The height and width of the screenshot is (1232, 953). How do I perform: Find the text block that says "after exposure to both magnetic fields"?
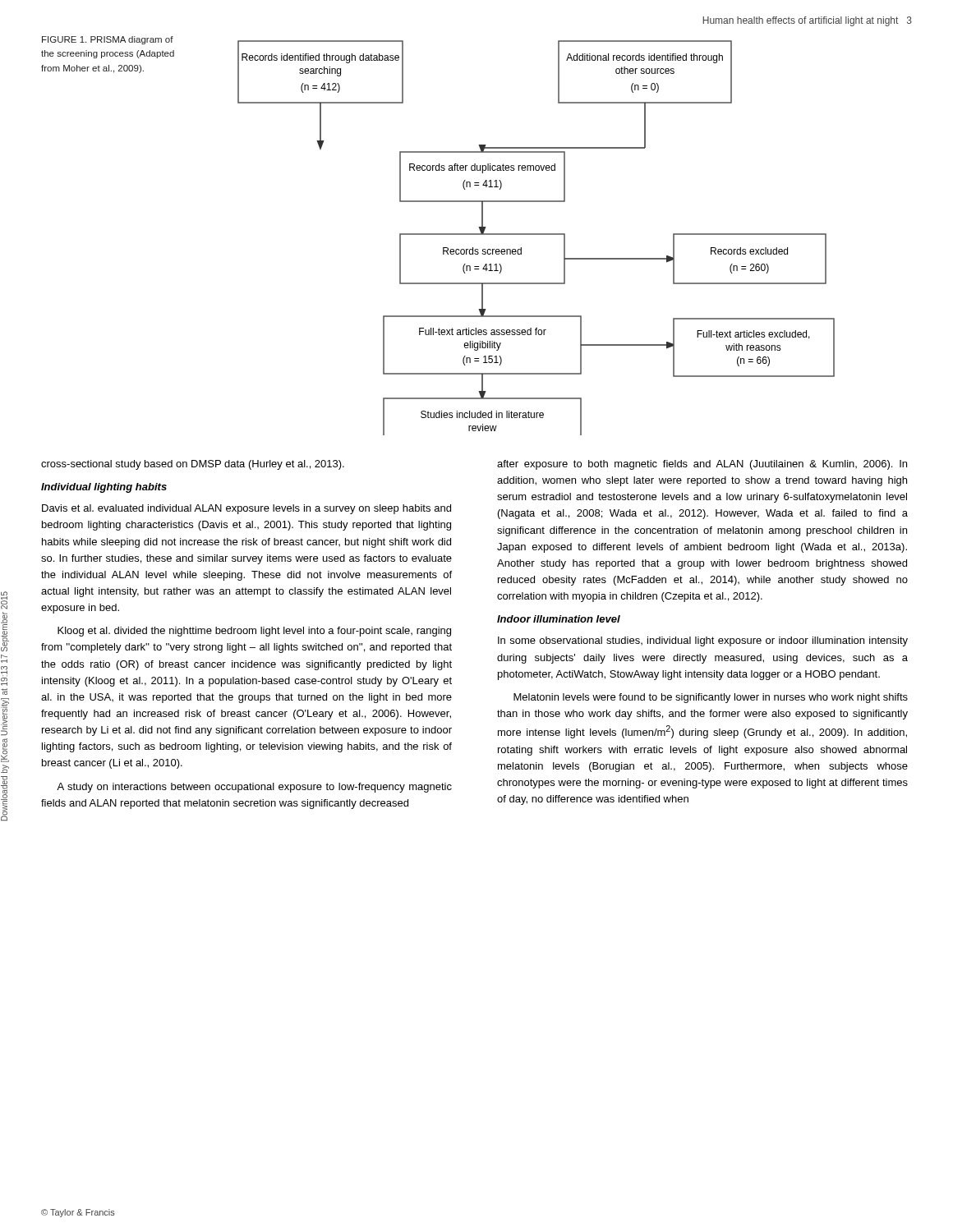pyautogui.click(x=702, y=632)
